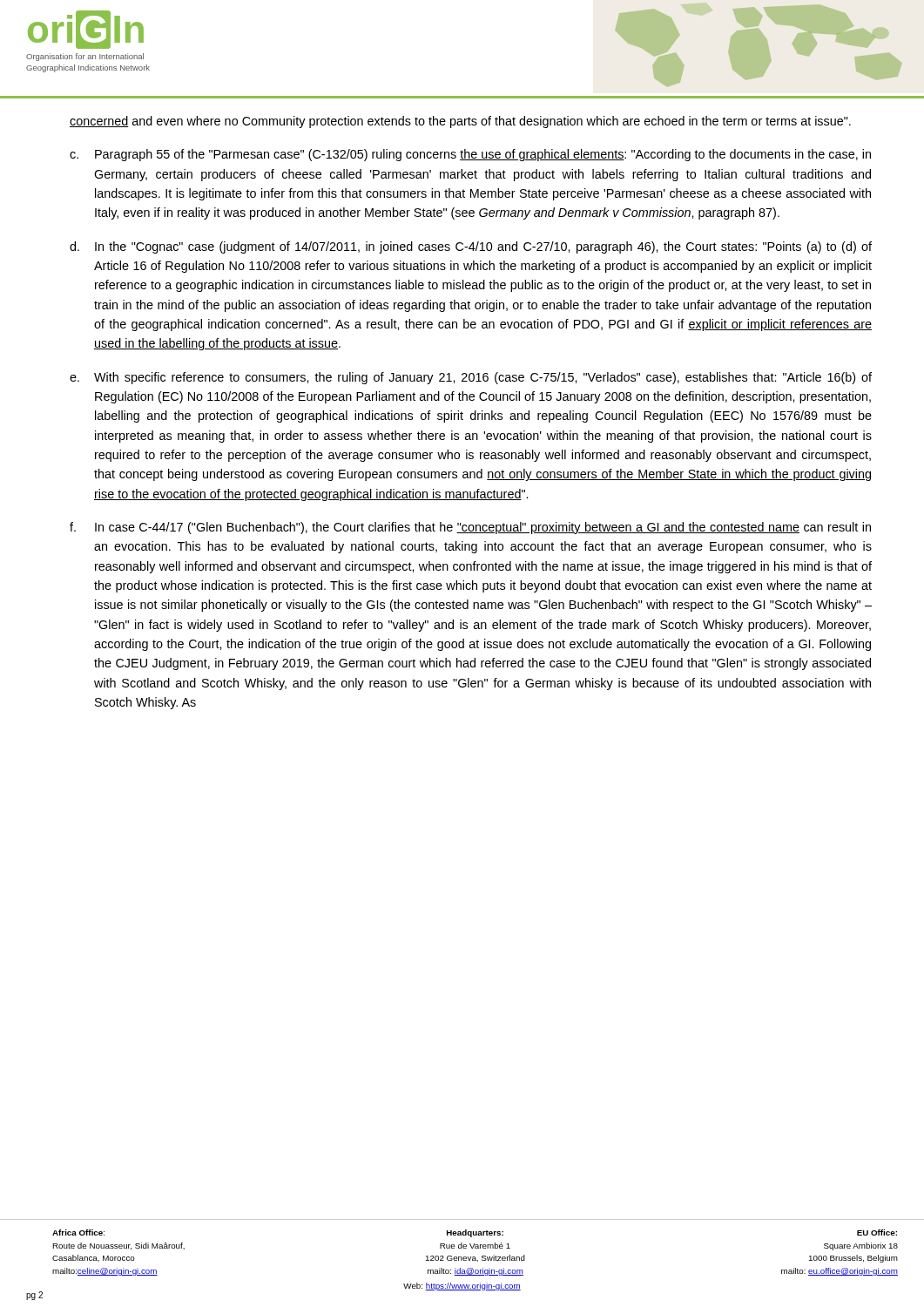Navigate to the passage starting "f. In case C-44/17"
The width and height of the screenshot is (924, 1307).
471,615
